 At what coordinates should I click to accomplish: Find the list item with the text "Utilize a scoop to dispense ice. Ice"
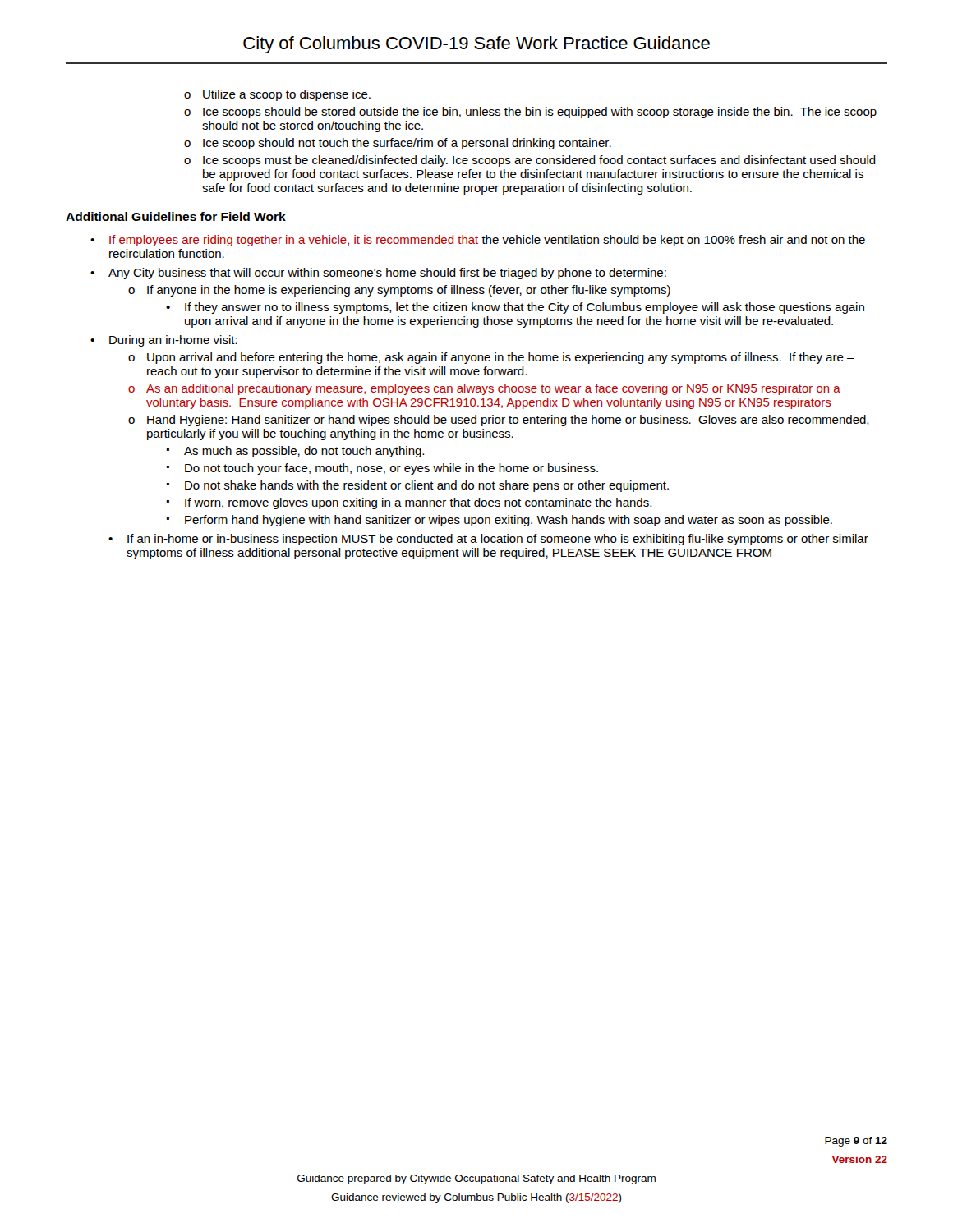[x=536, y=141]
